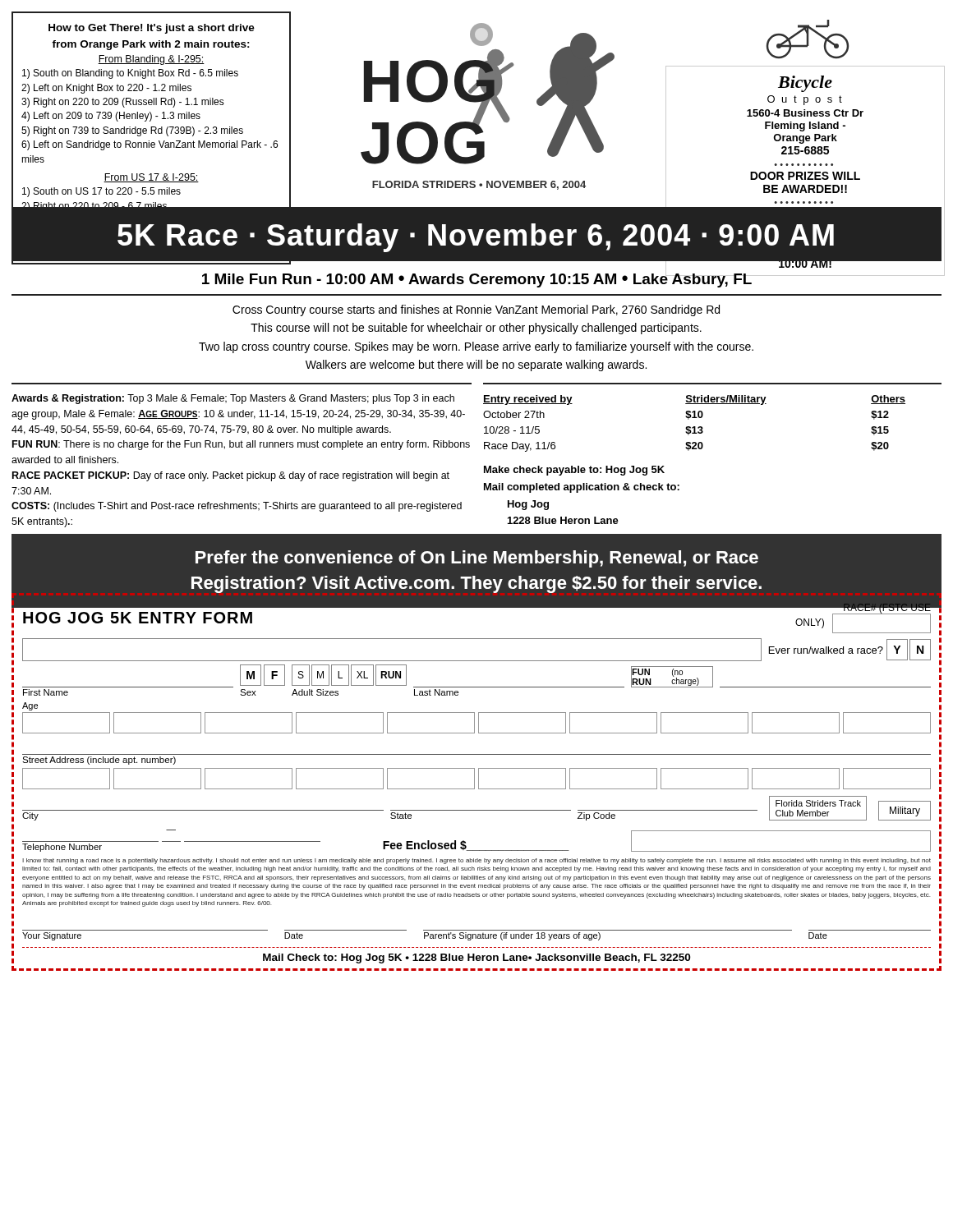
Task: Select the element starting "Your Signature Date Parent's Signature"
Action: 476,928
